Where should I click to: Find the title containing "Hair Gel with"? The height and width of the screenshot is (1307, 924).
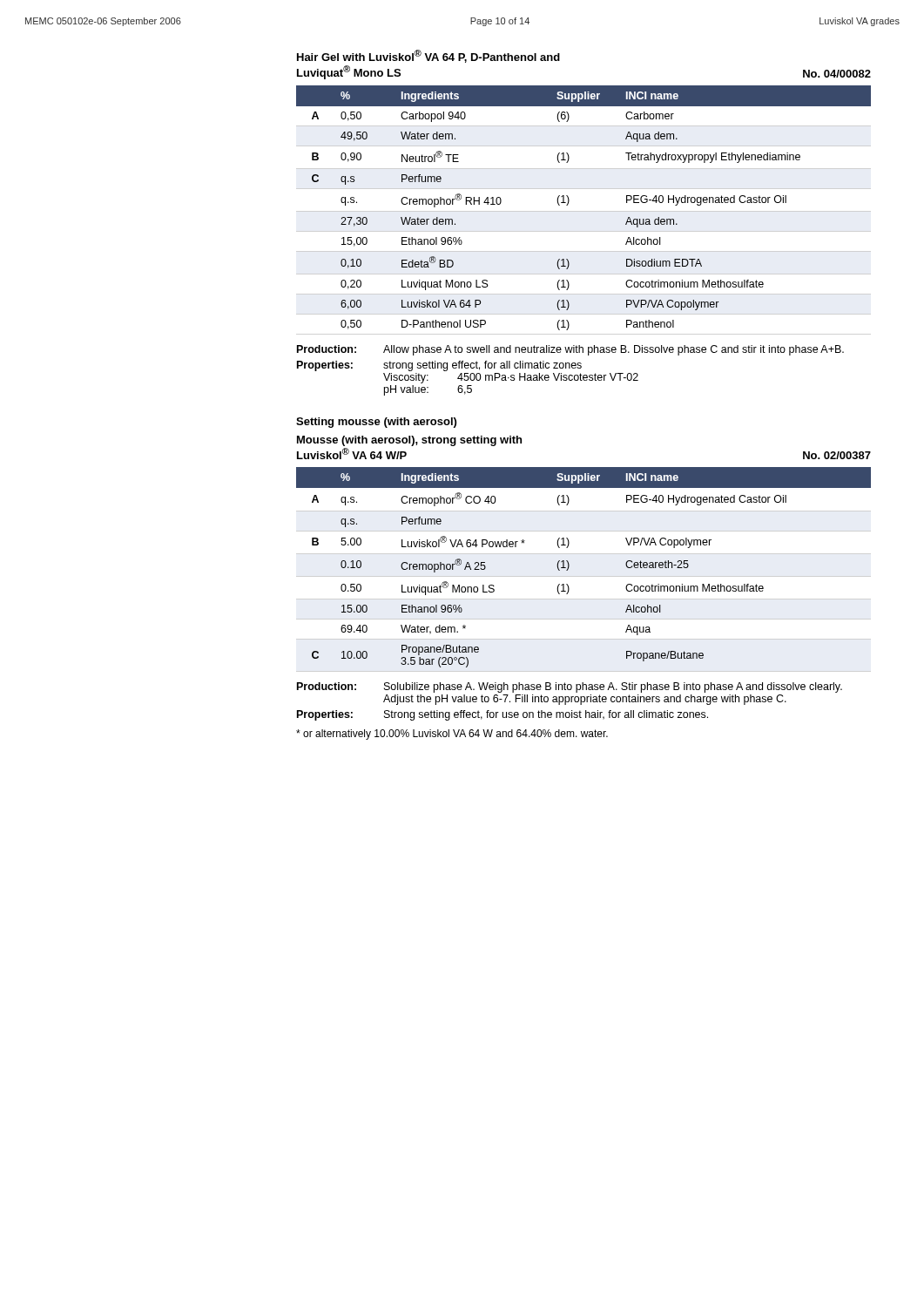click(x=428, y=56)
